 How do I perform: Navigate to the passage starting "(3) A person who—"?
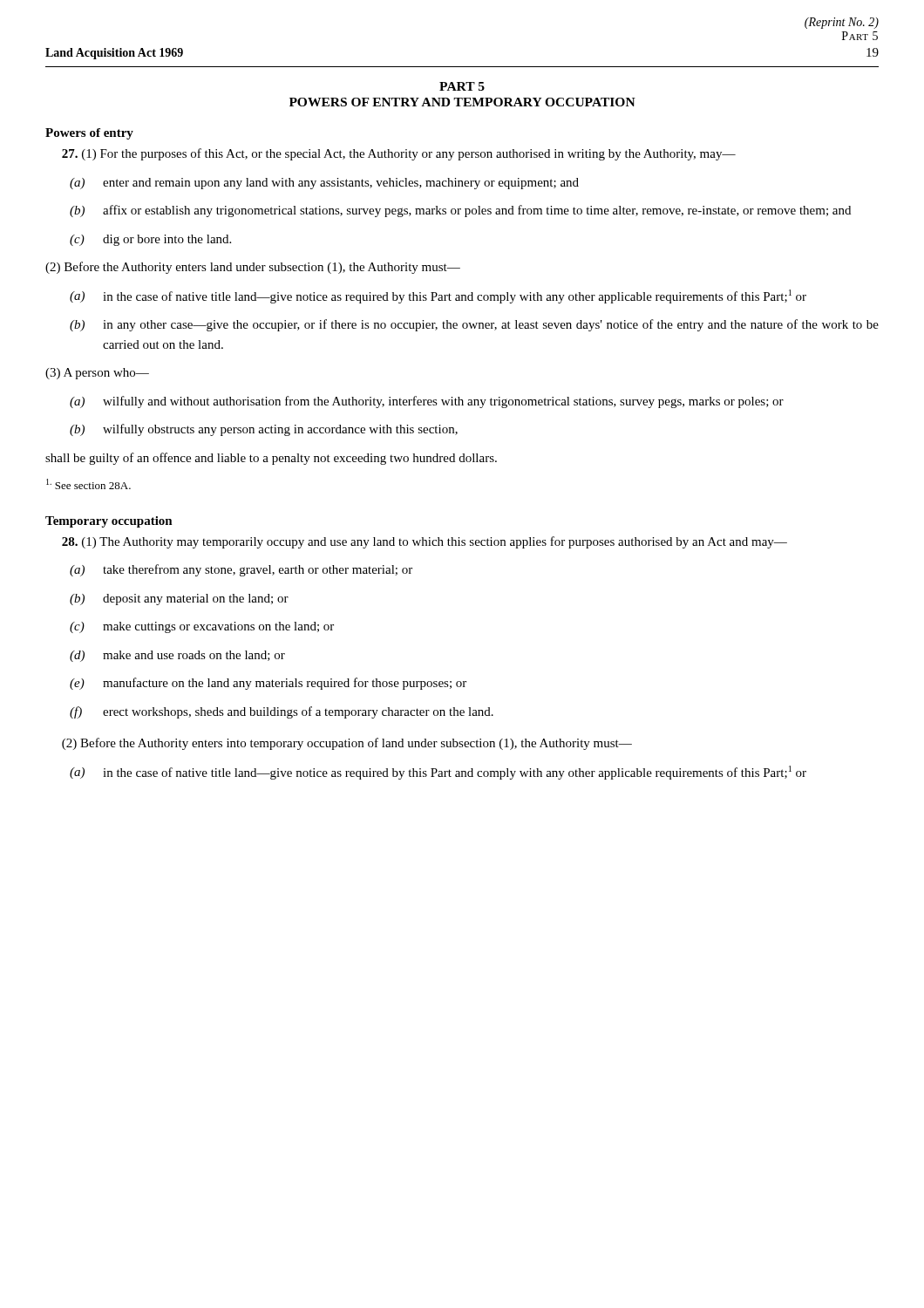coord(97,372)
